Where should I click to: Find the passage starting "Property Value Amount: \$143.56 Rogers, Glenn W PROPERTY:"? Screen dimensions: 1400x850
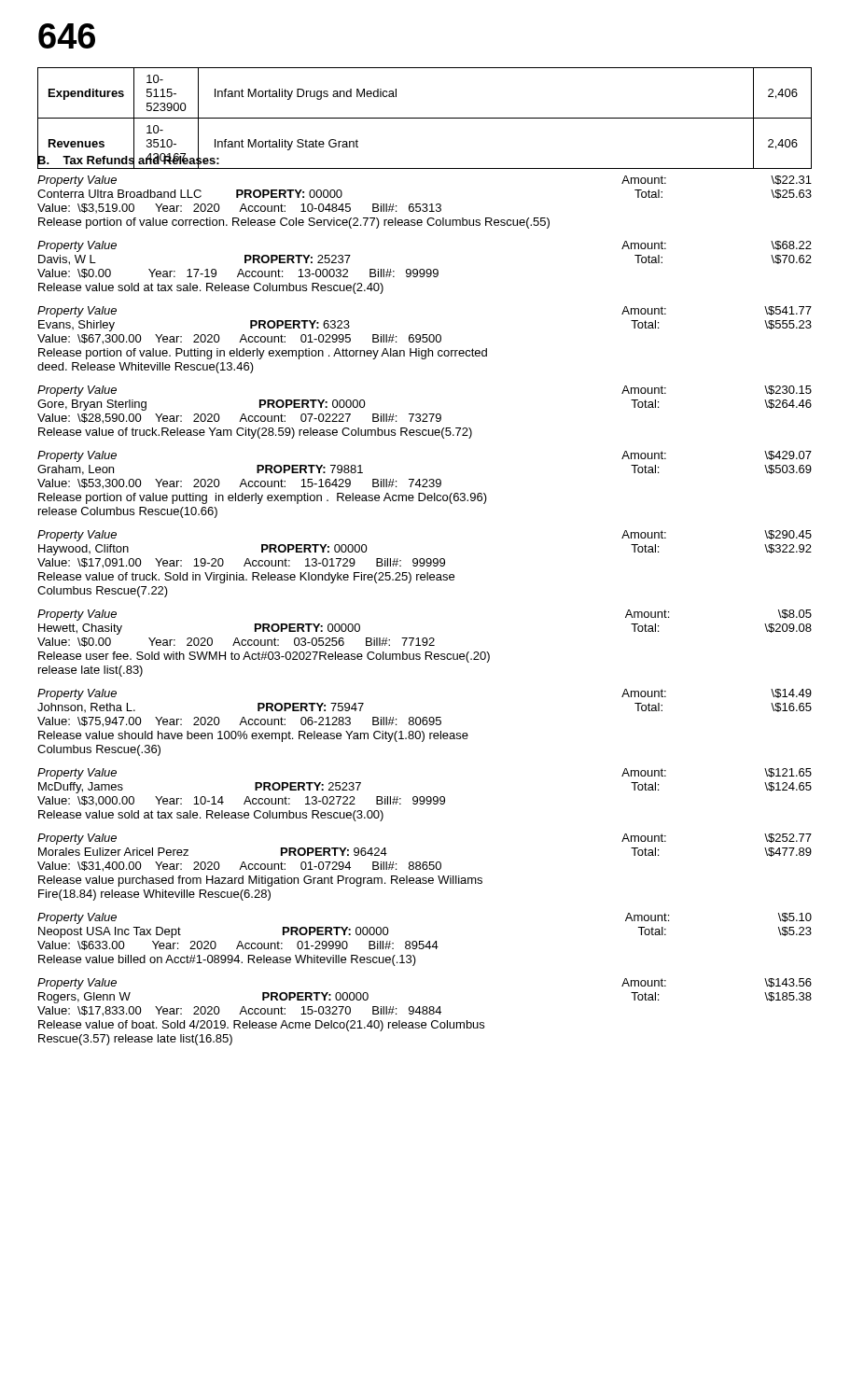[x=425, y=1010]
